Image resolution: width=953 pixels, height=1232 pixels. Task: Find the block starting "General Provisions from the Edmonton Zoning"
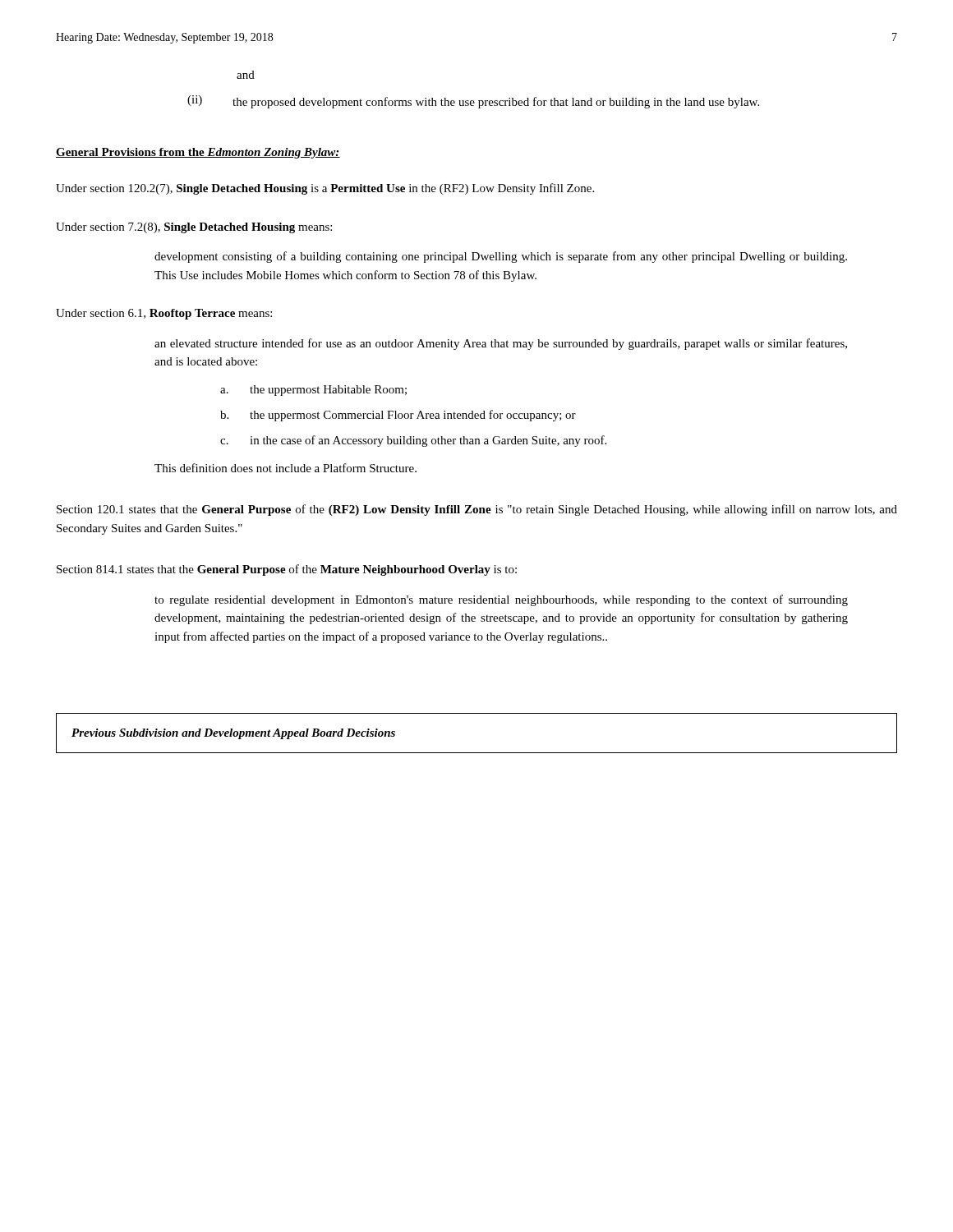(x=198, y=152)
